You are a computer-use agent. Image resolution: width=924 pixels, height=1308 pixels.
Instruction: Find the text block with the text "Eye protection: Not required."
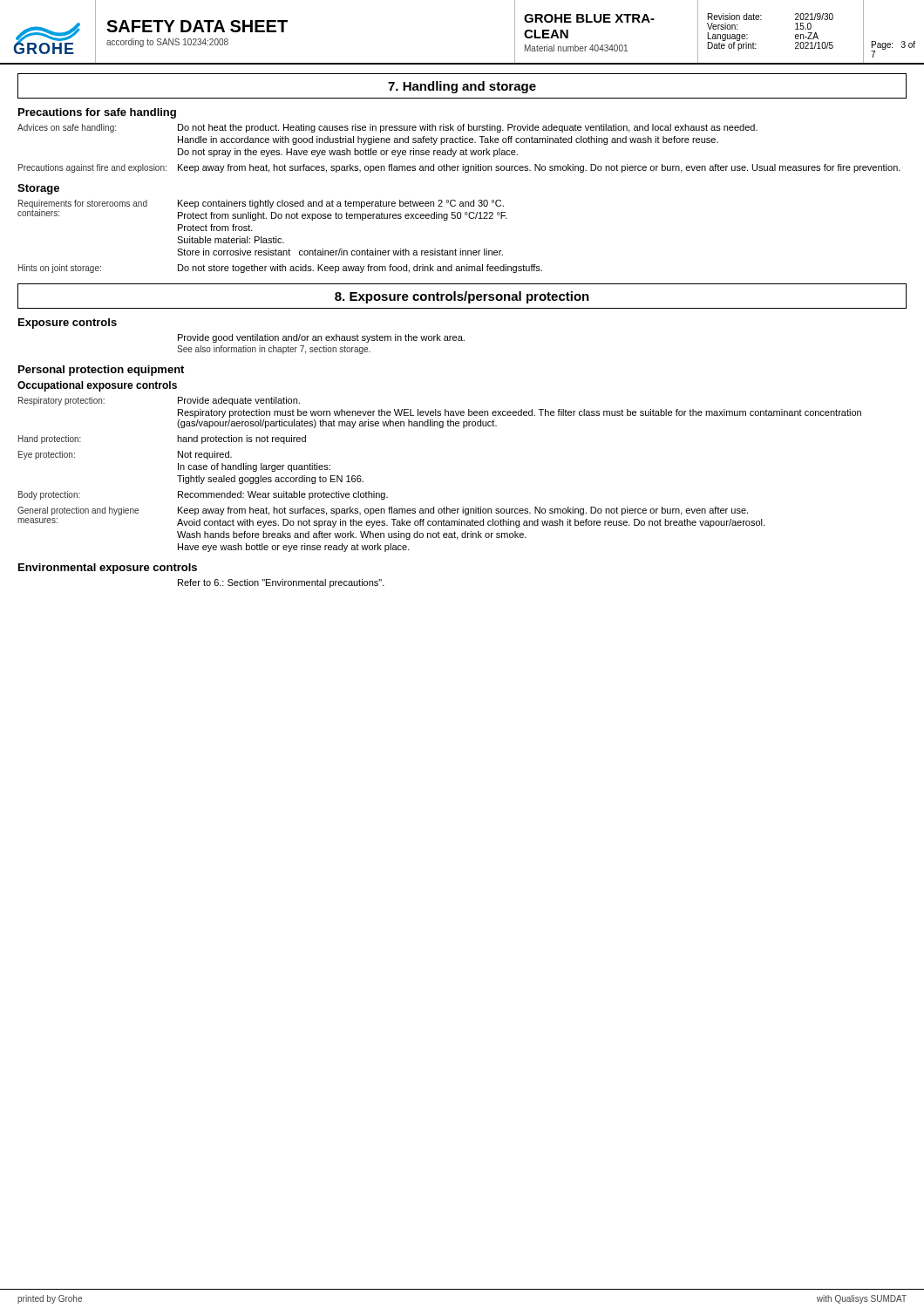pyautogui.click(x=191, y=467)
